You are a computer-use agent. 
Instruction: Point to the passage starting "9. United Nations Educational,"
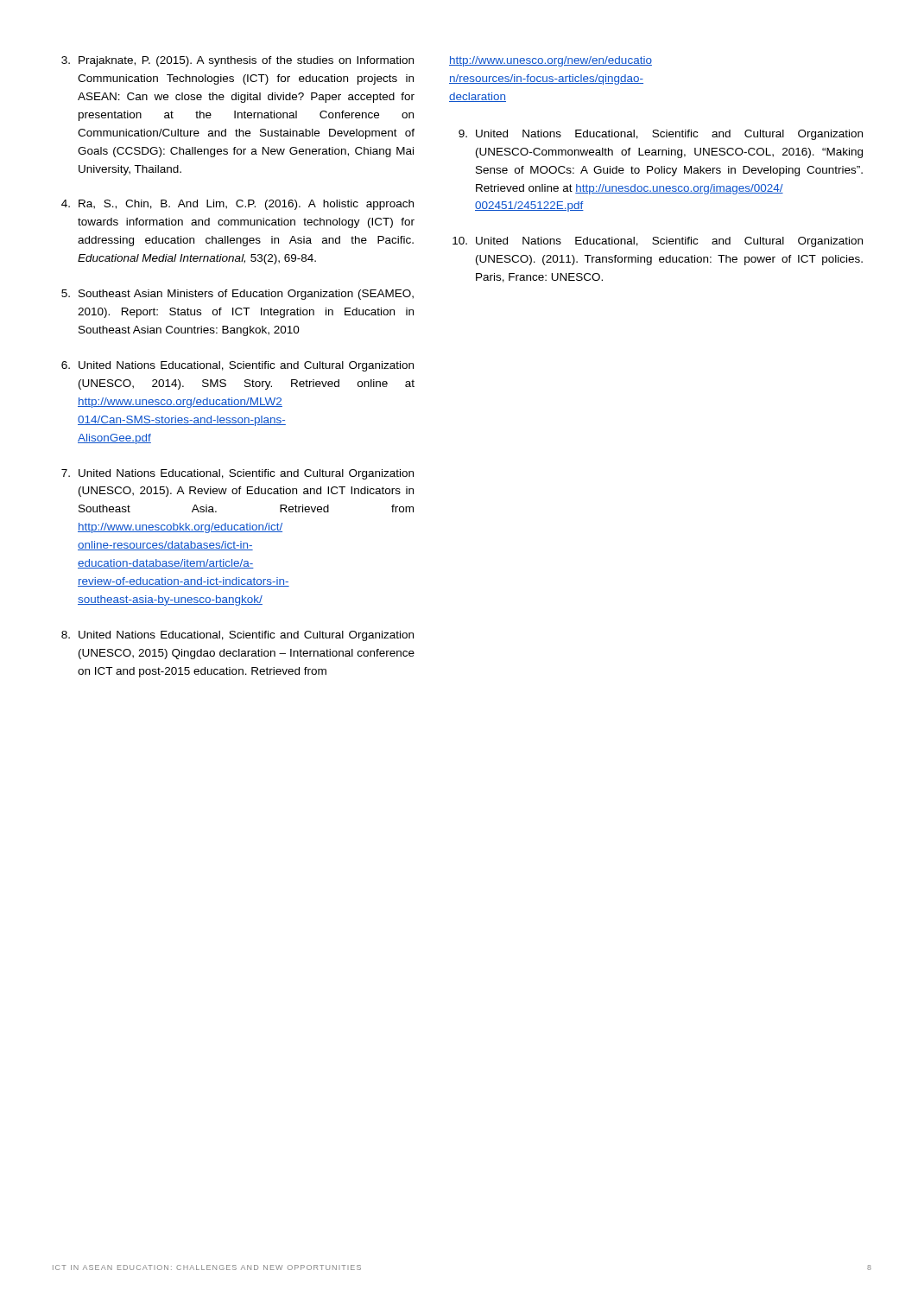656,170
